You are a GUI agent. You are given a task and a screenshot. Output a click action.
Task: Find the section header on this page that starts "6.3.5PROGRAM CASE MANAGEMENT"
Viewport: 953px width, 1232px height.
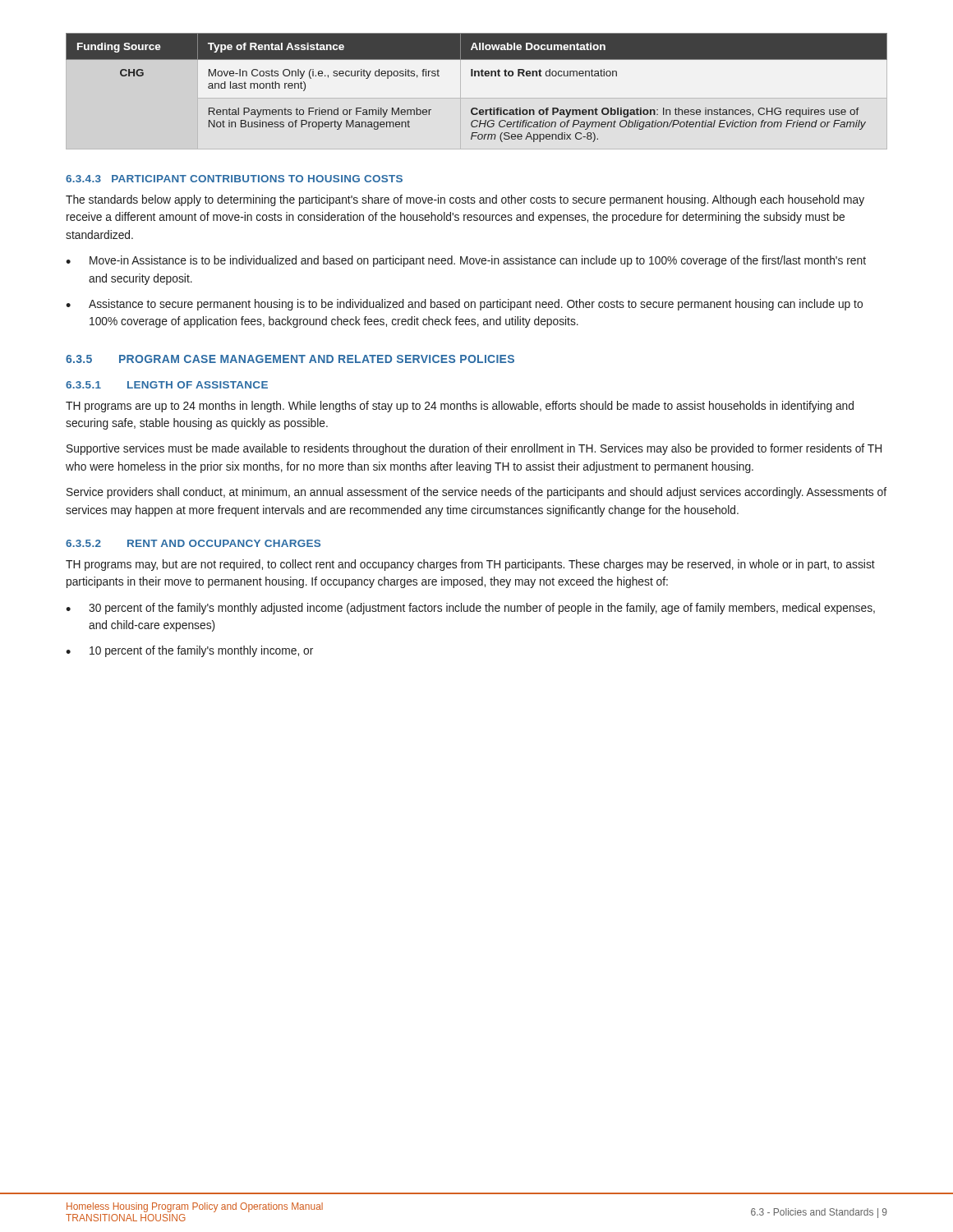click(x=290, y=359)
